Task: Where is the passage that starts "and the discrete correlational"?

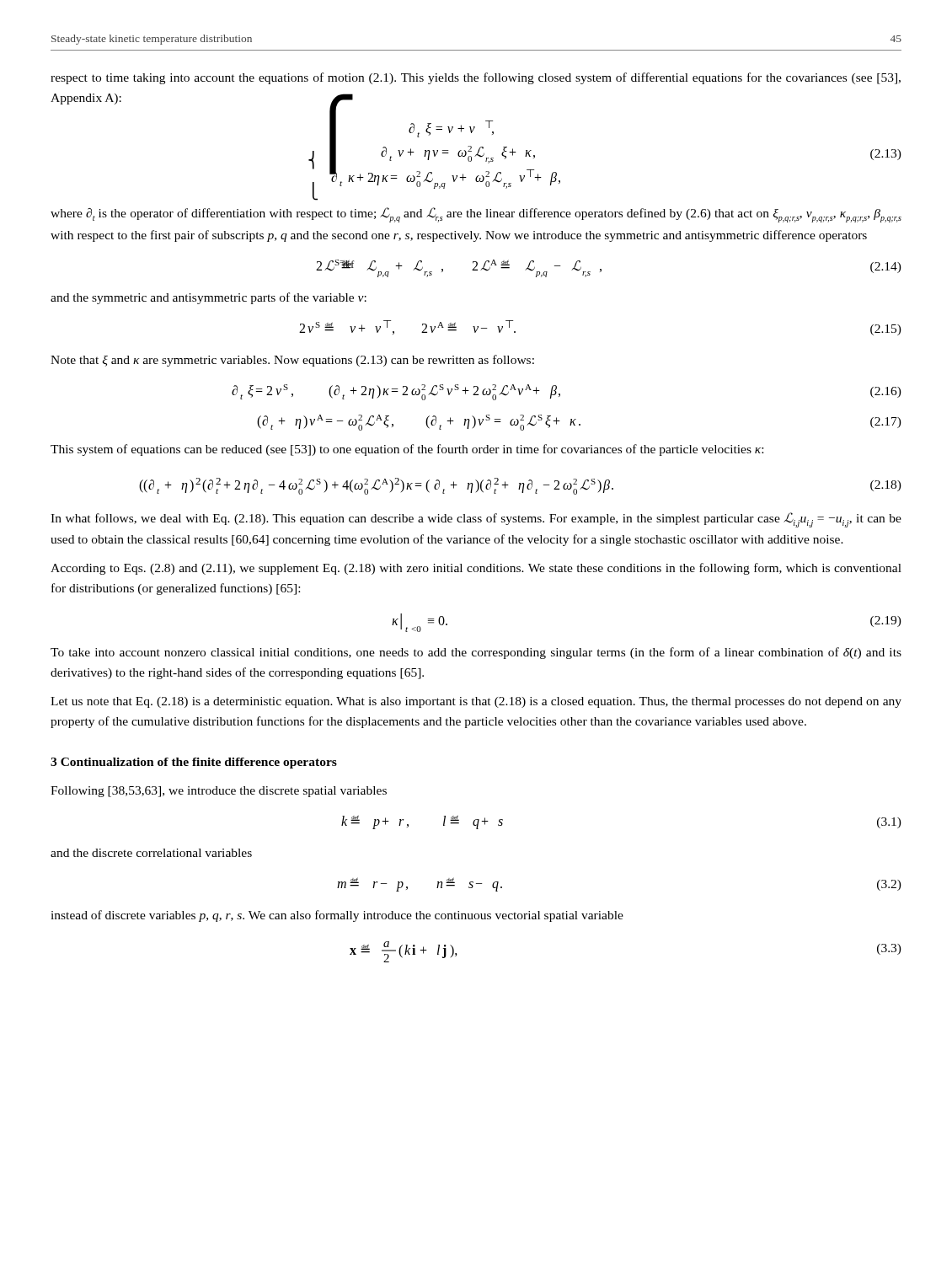Action: click(151, 853)
